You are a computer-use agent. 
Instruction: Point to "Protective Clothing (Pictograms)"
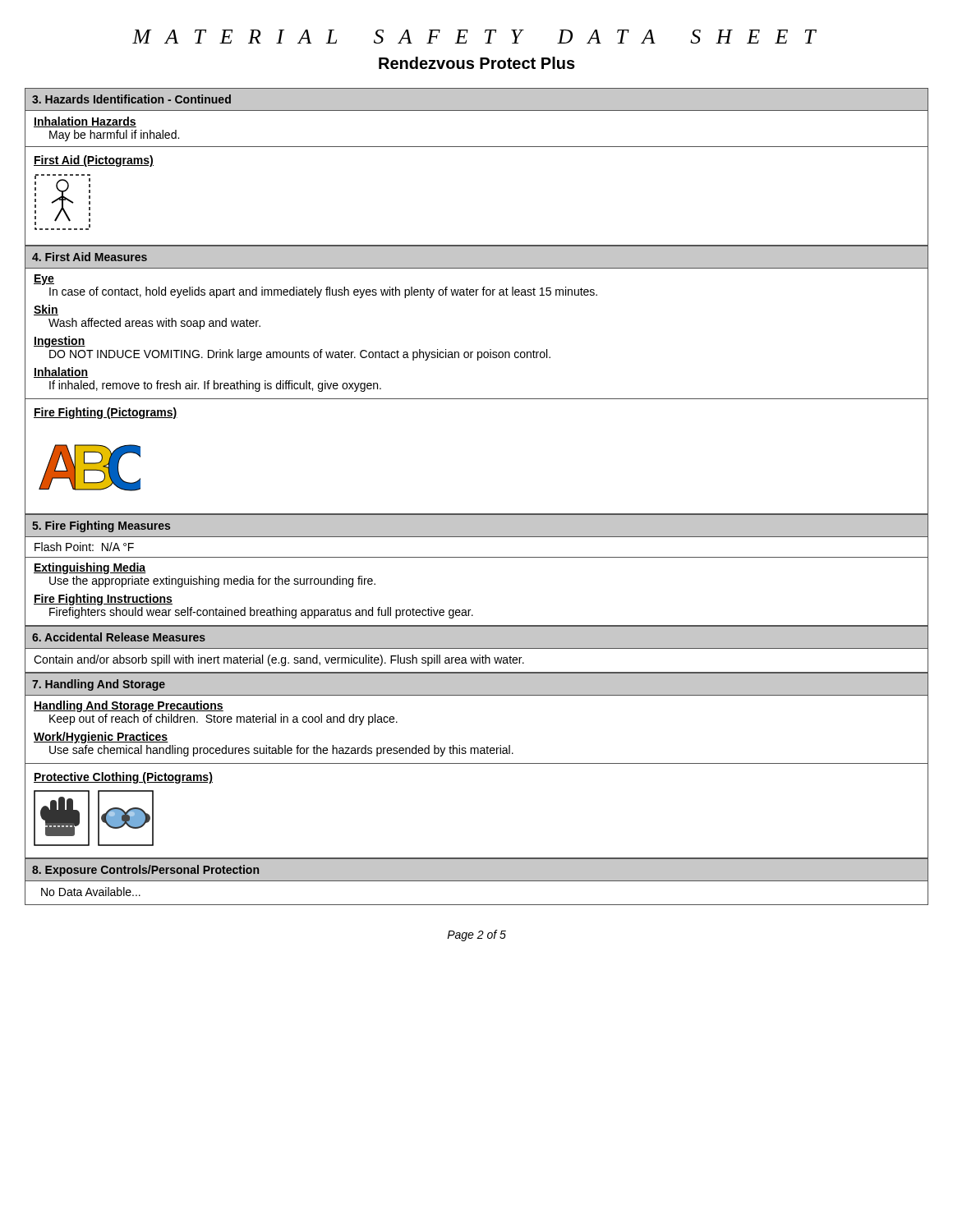click(x=123, y=777)
